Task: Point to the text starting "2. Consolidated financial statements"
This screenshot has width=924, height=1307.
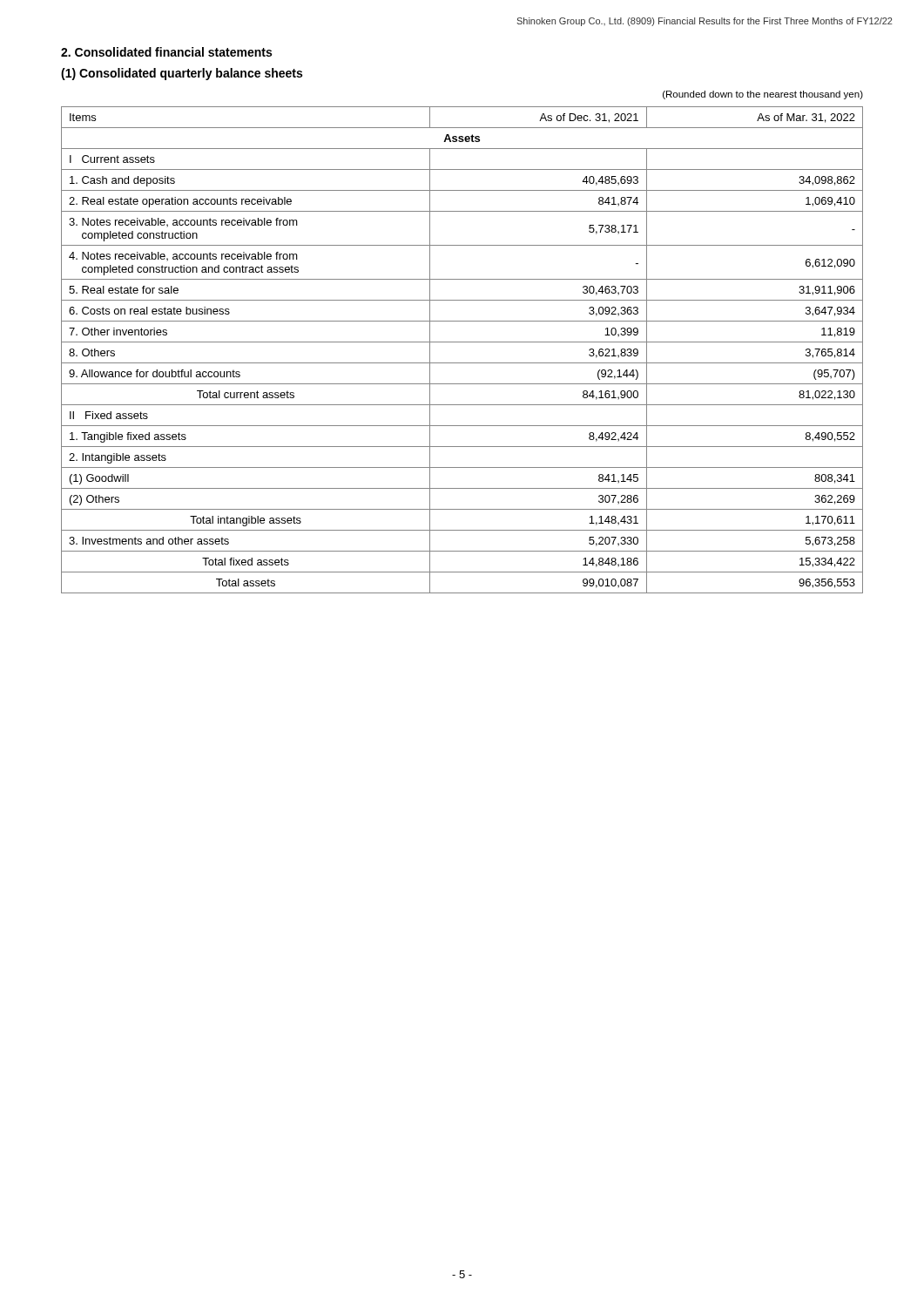Action: (x=167, y=52)
